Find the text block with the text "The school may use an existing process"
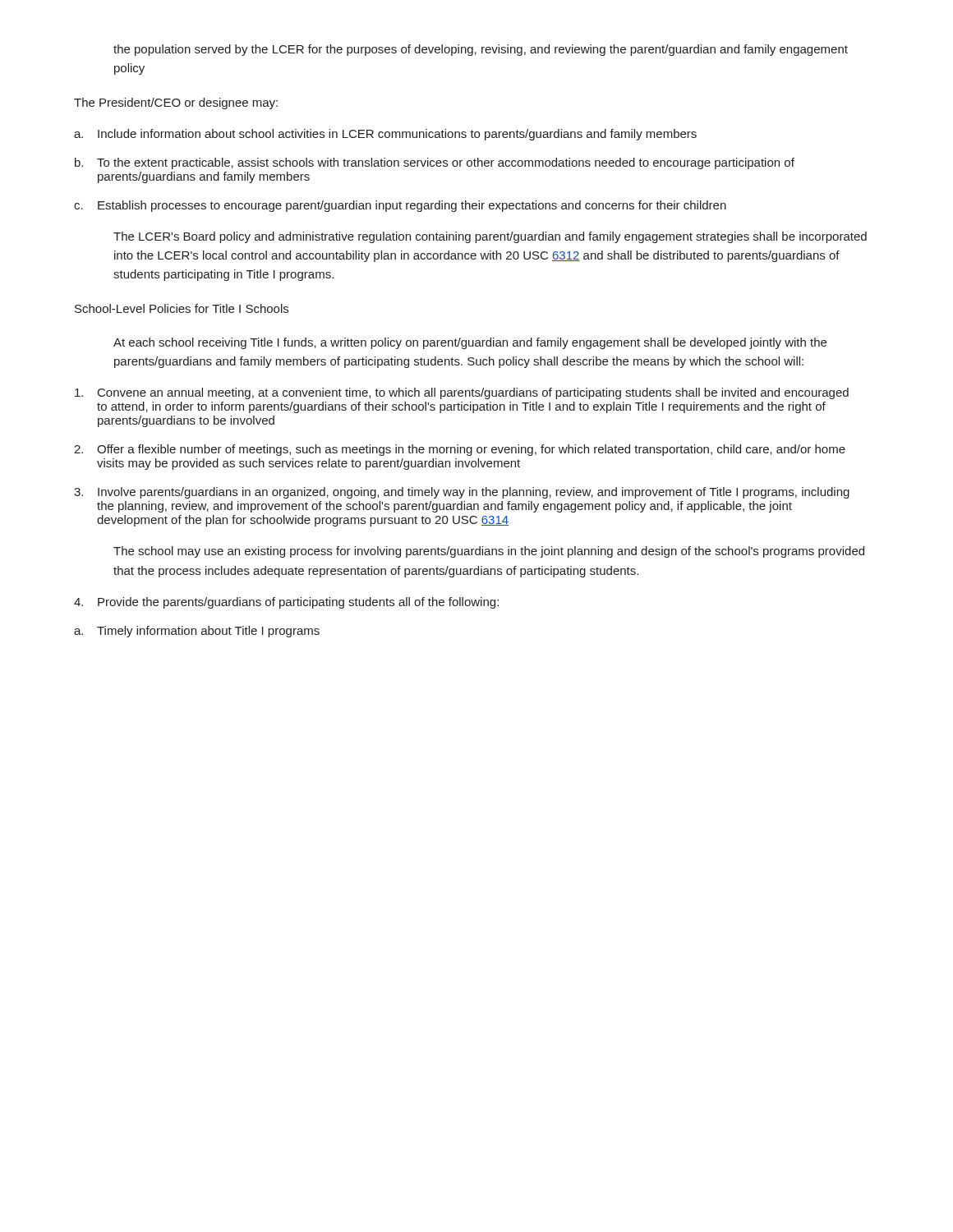Viewport: 953px width, 1232px height. point(489,560)
